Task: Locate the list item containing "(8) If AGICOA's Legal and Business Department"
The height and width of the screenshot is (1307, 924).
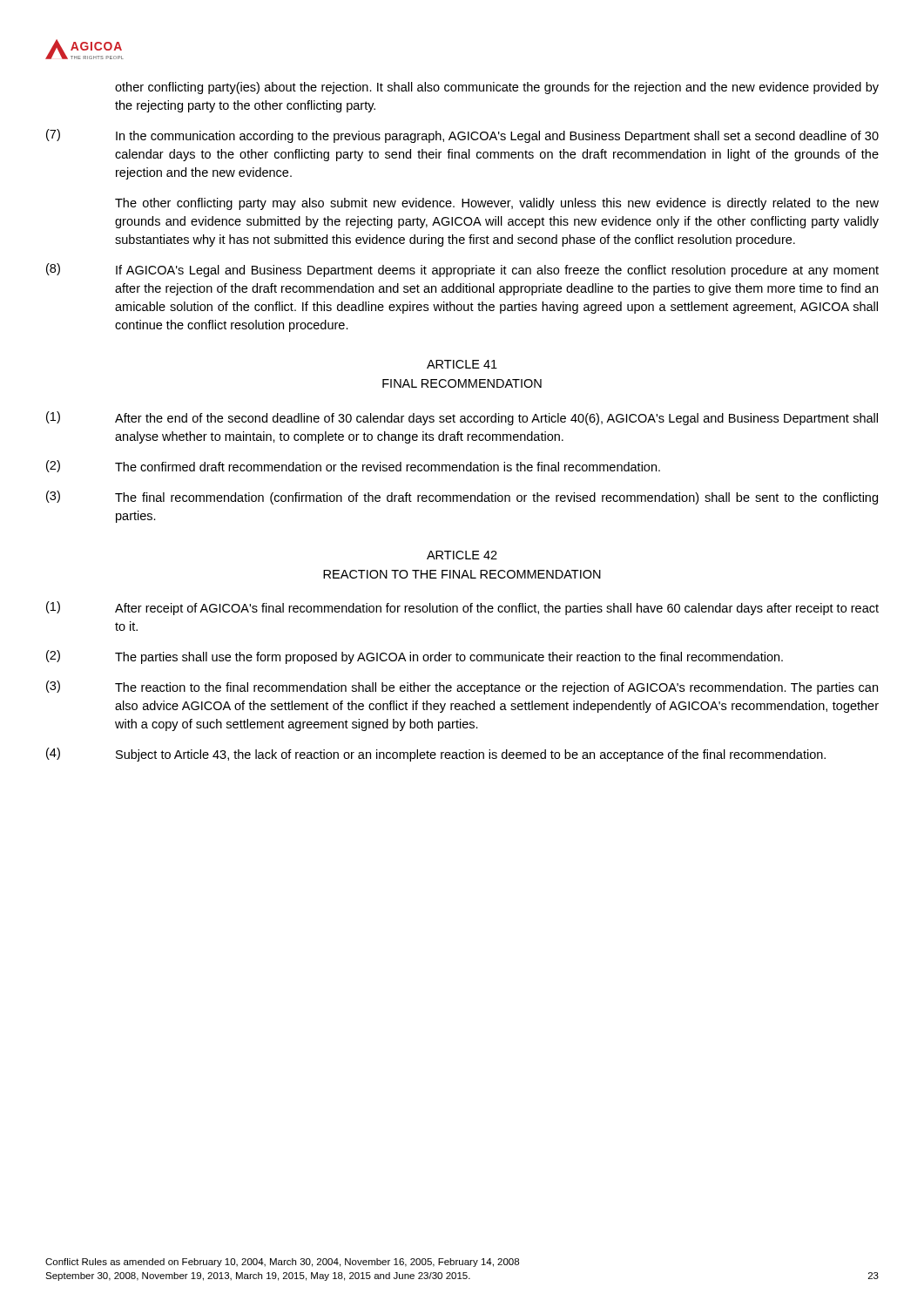Action: (x=462, y=298)
